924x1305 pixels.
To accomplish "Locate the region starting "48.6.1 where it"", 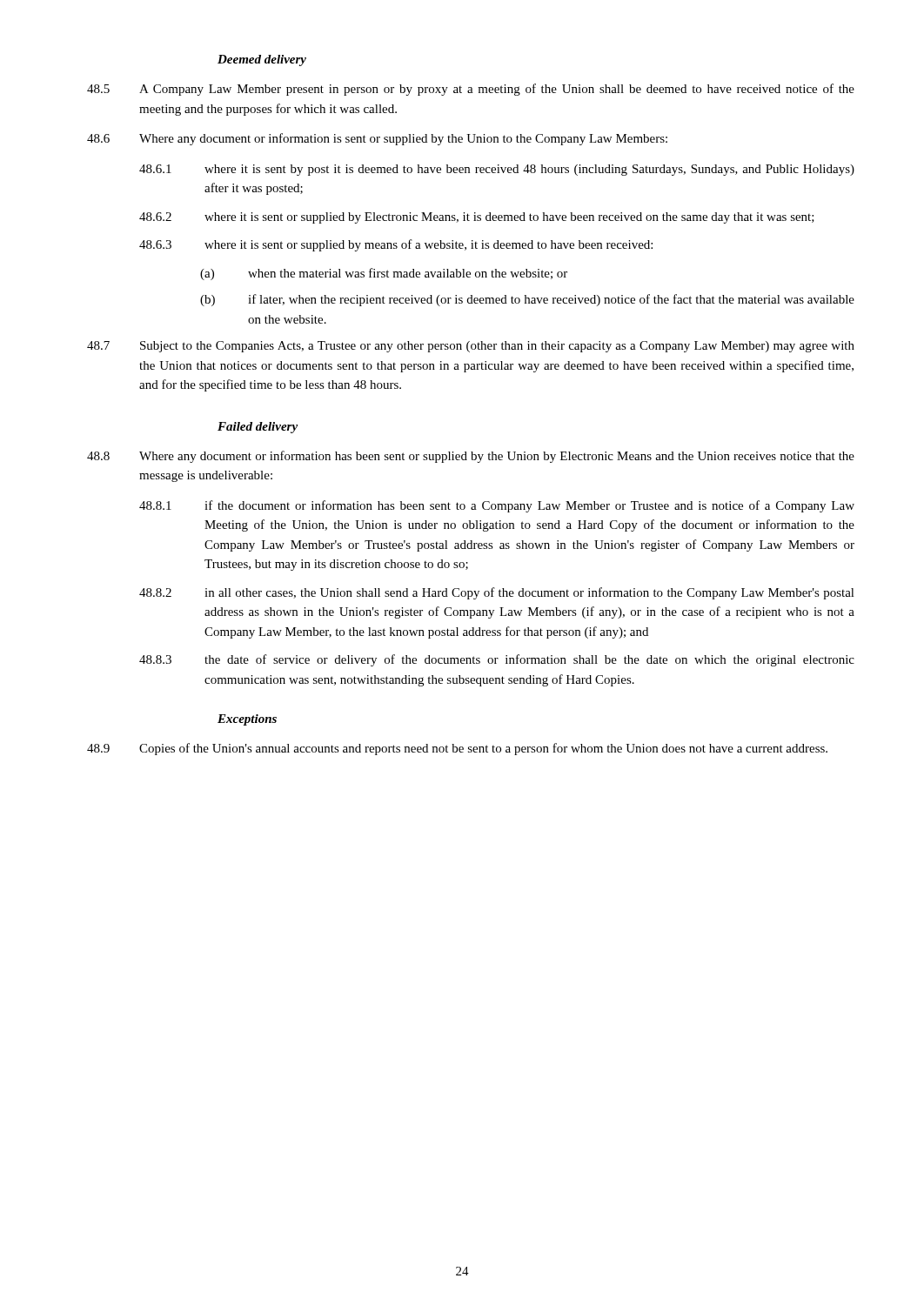I will 497,178.
